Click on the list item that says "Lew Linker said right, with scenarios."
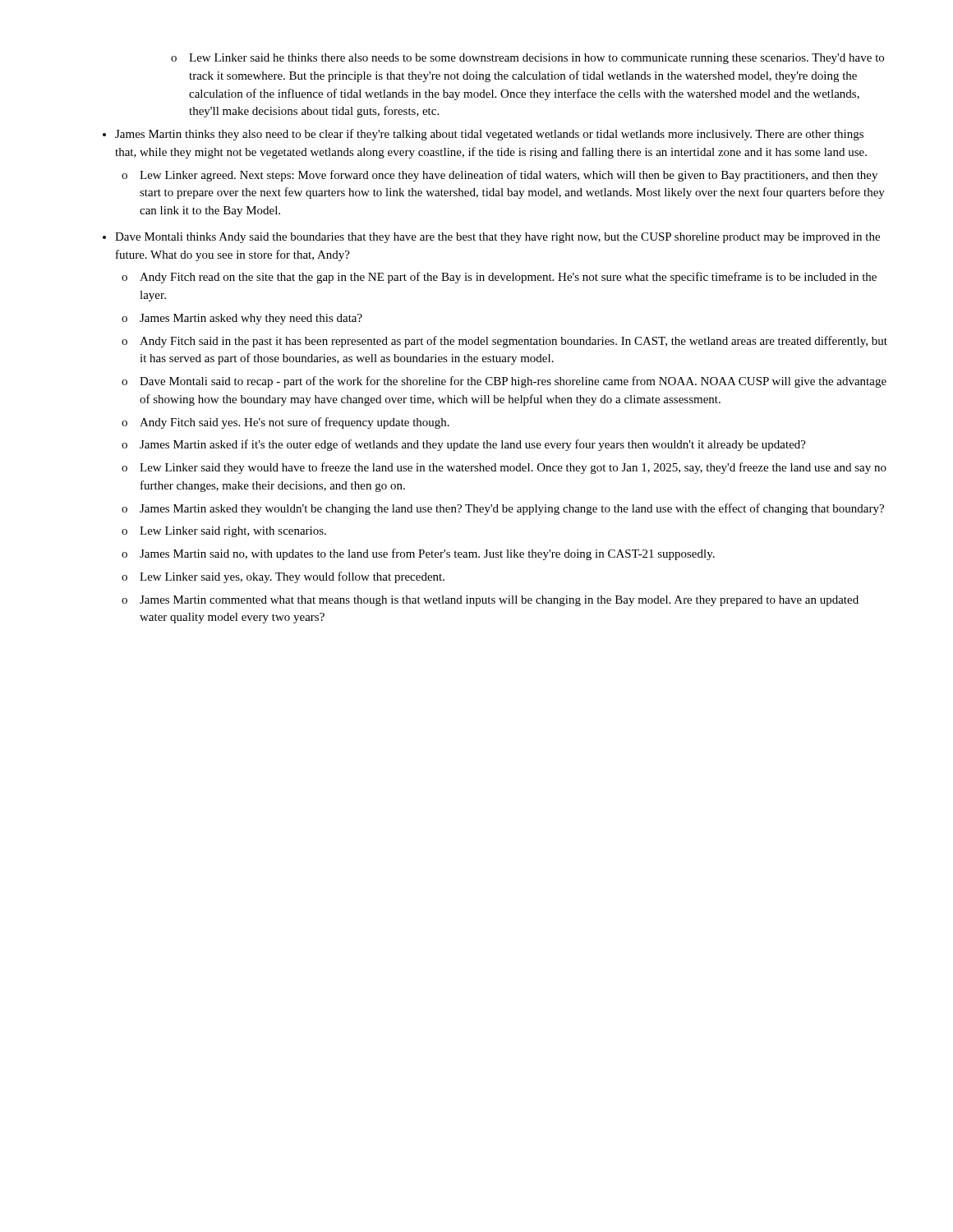This screenshot has height=1232, width=953. tap(233, 531)
